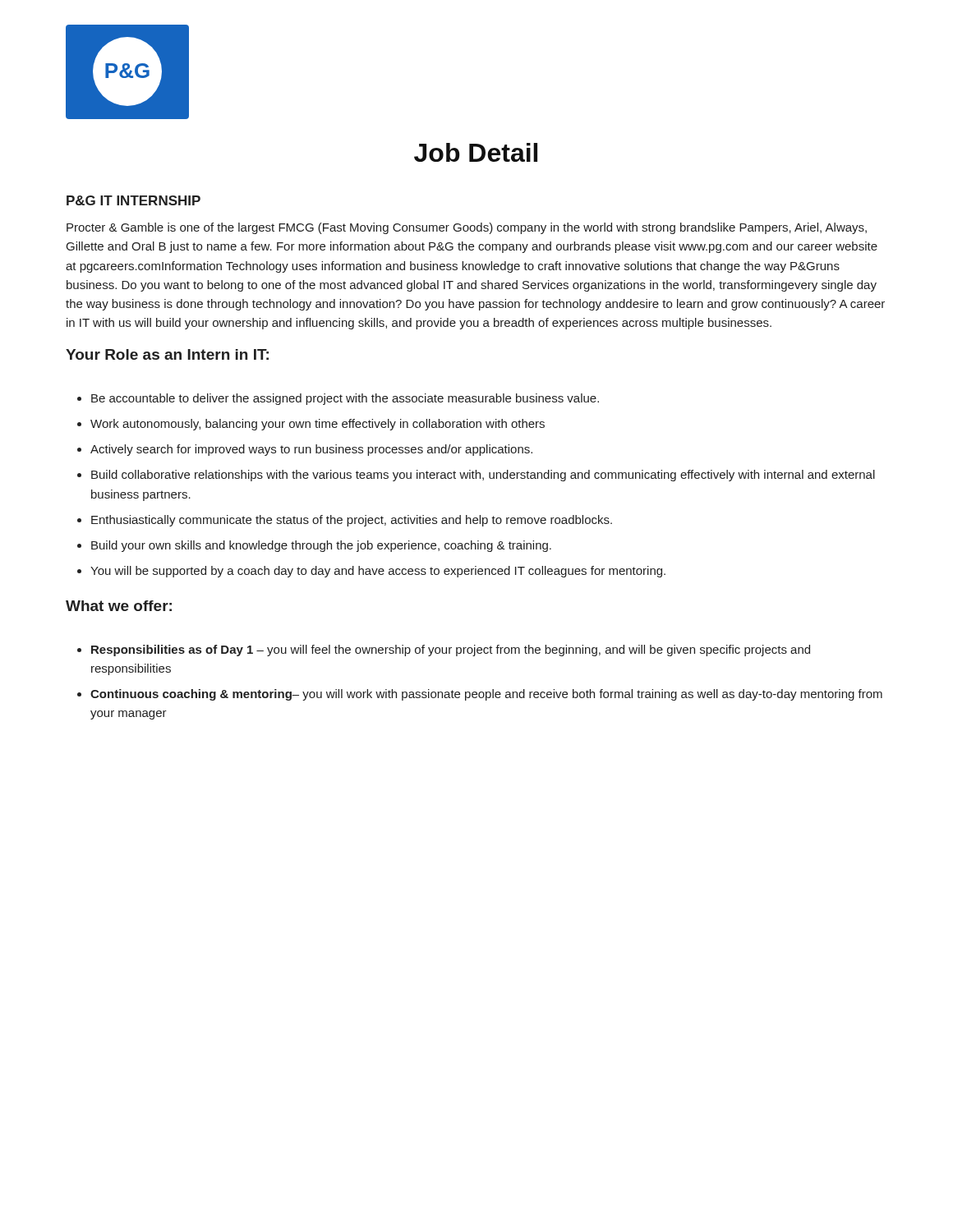This screenshot has height=1232, width=953.
Task: Point to the block beginning "Be accountable to deliver the assigned"
Action: [489, 398]
